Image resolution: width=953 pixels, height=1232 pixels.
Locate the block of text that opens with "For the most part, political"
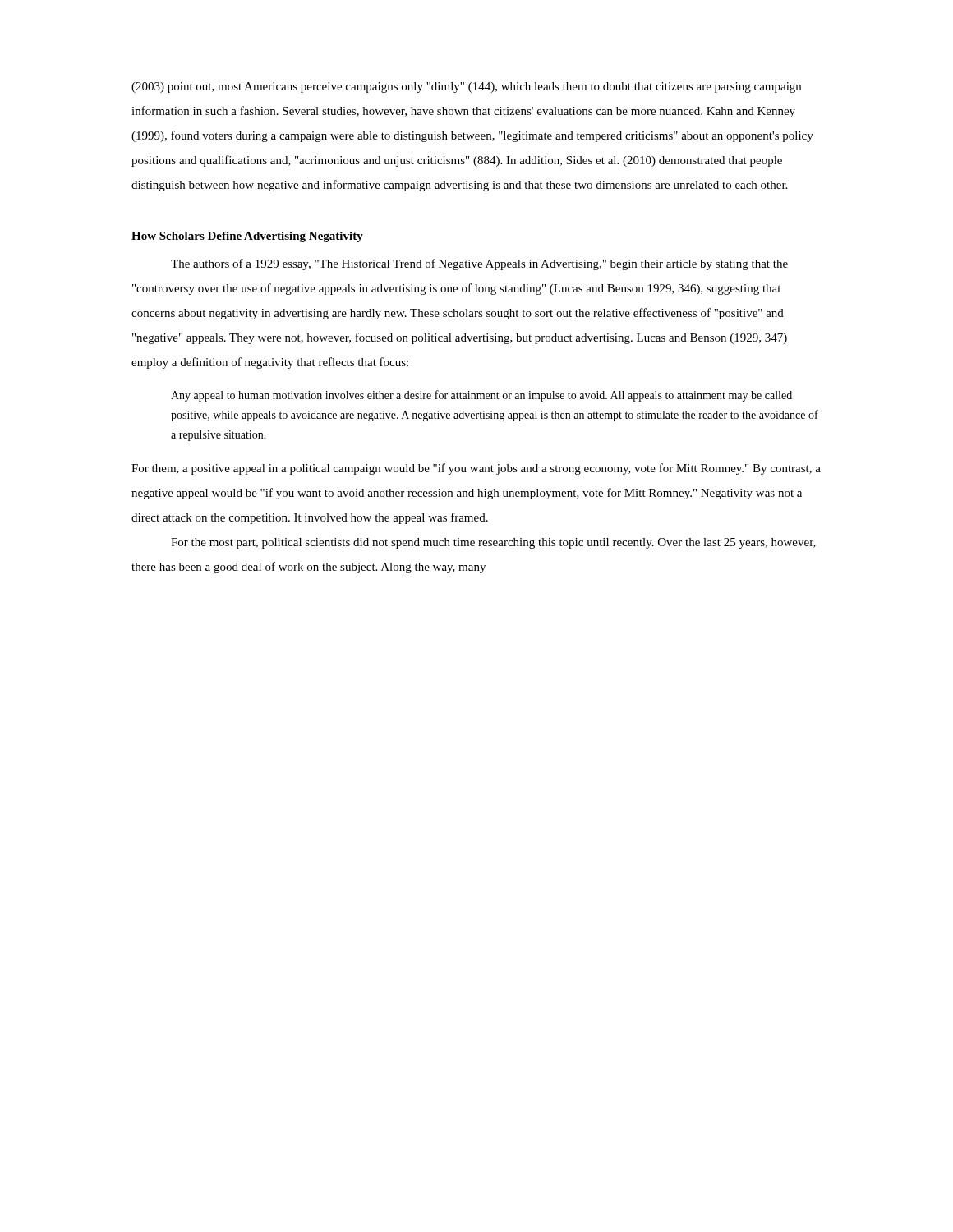coord(474,555)
